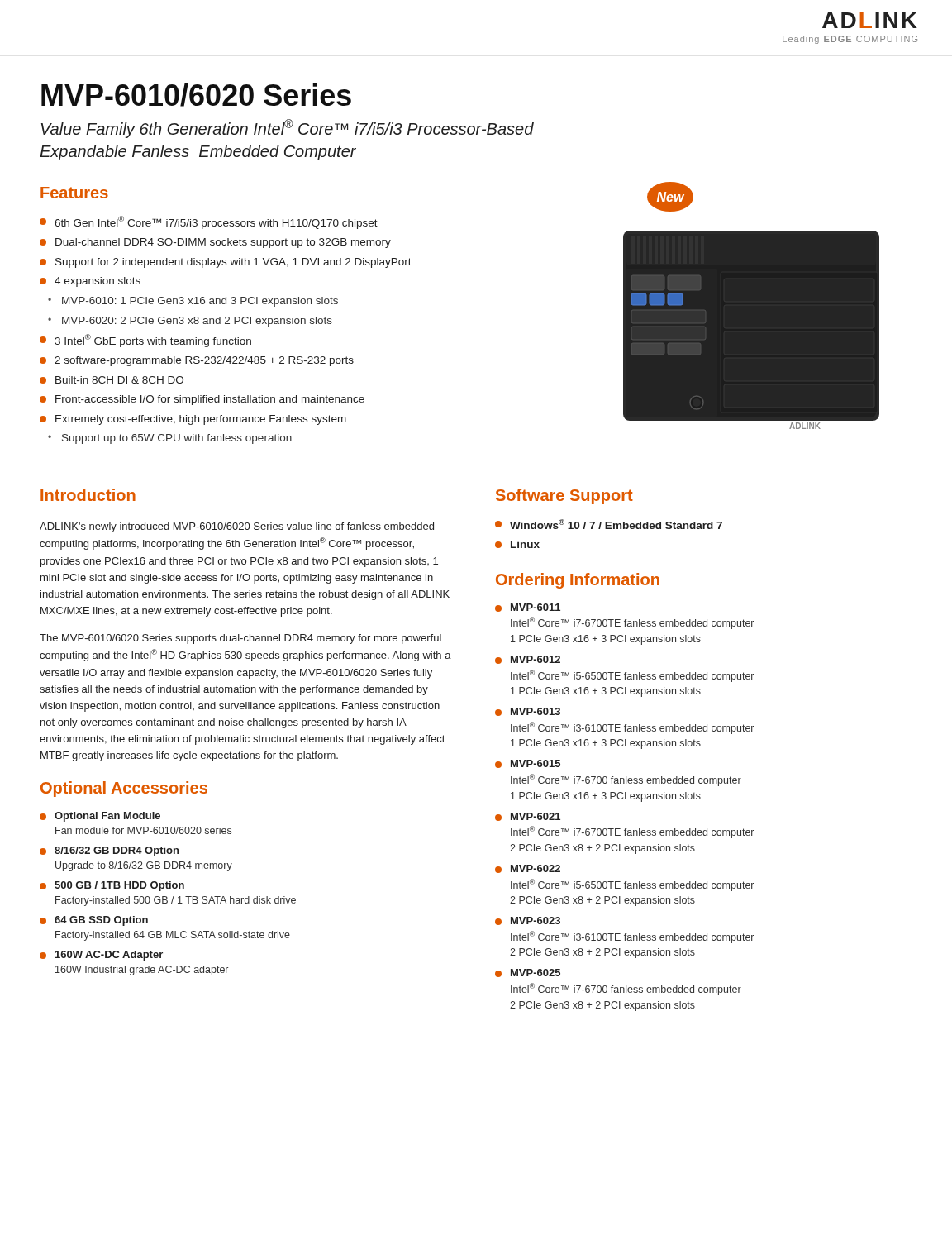Point to the block beginning "Front-accessible I/O for simplified installation"

tap(210, 399)
